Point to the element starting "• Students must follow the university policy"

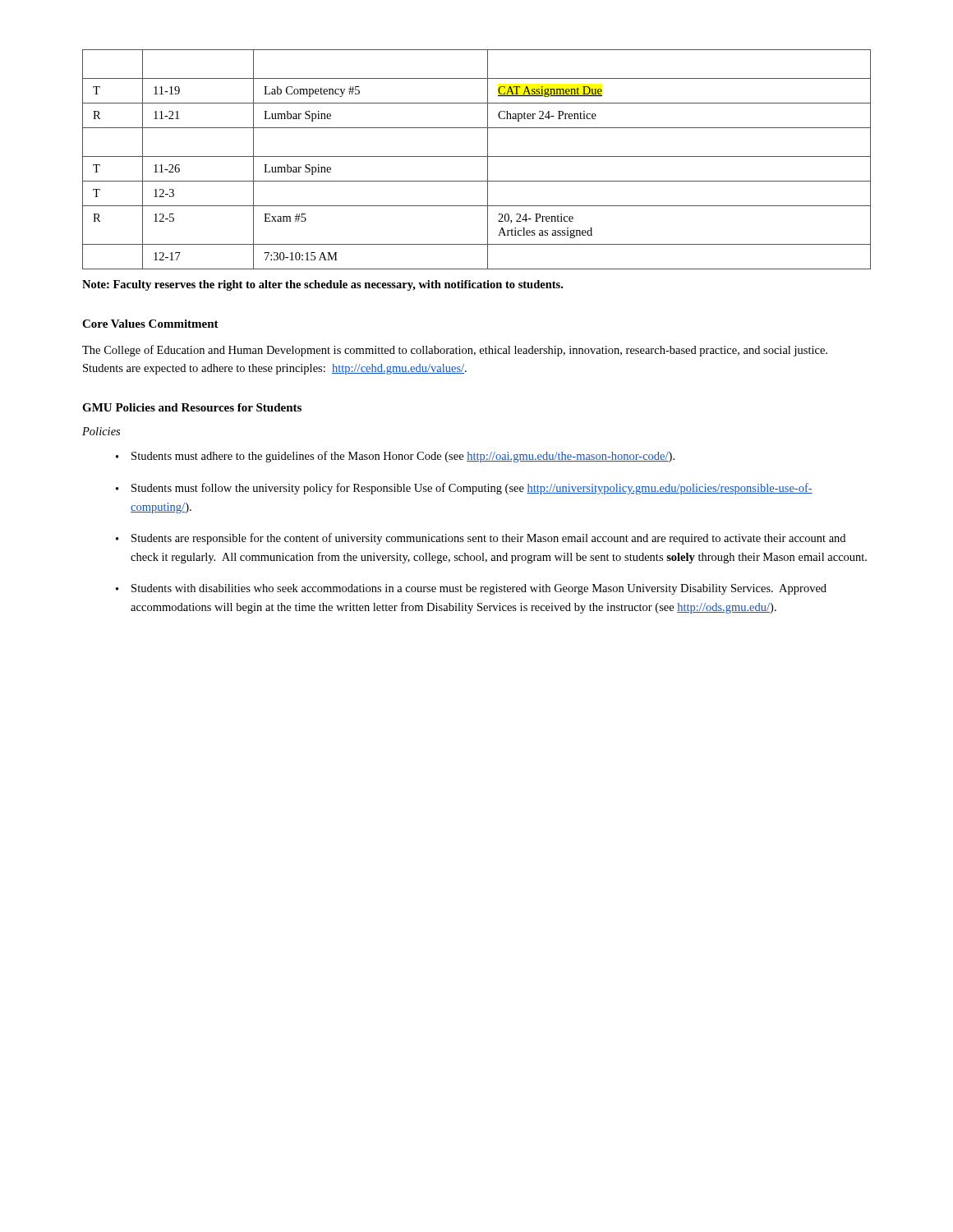493,497
